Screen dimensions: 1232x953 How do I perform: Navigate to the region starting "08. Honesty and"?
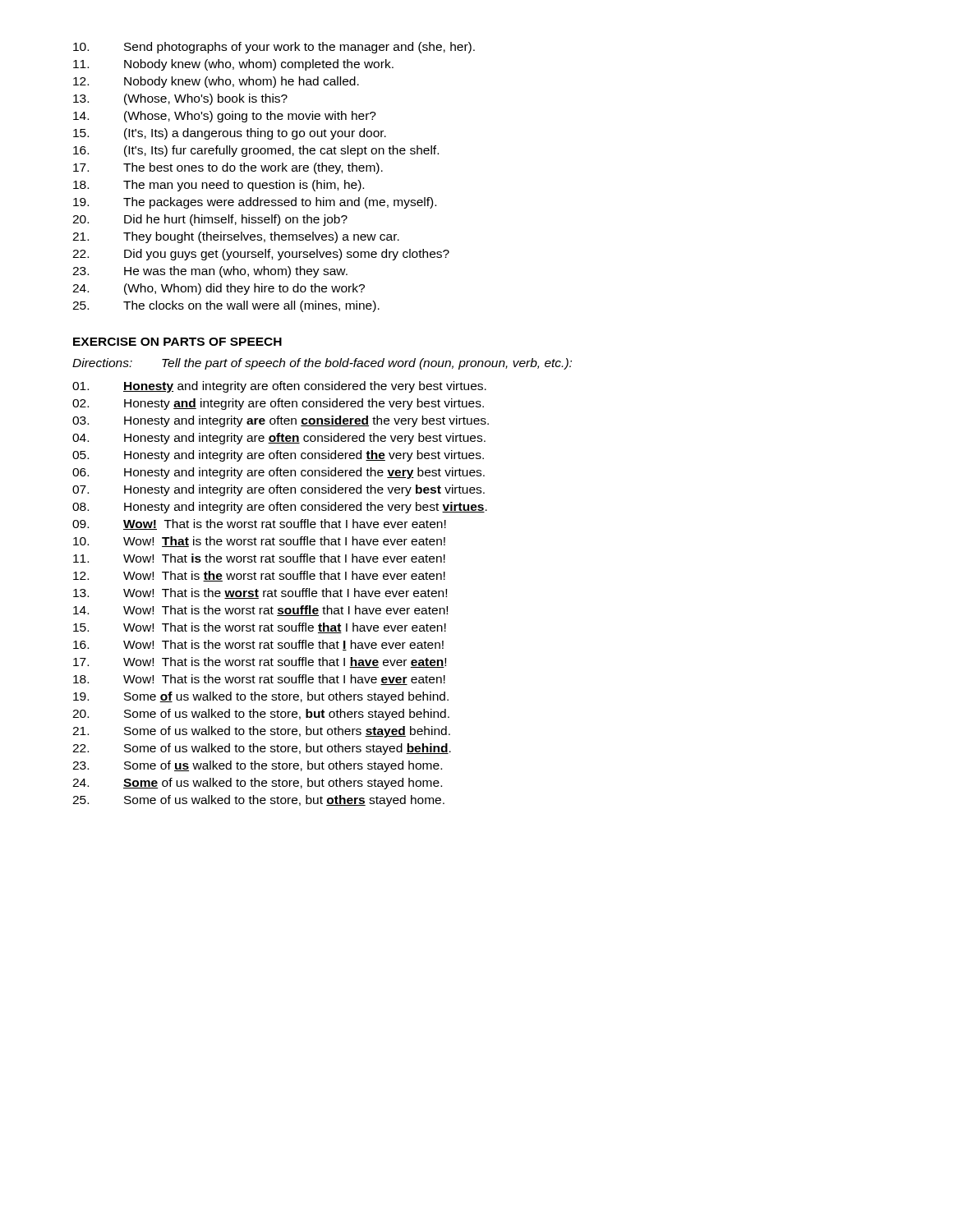[x=476, y=507]
